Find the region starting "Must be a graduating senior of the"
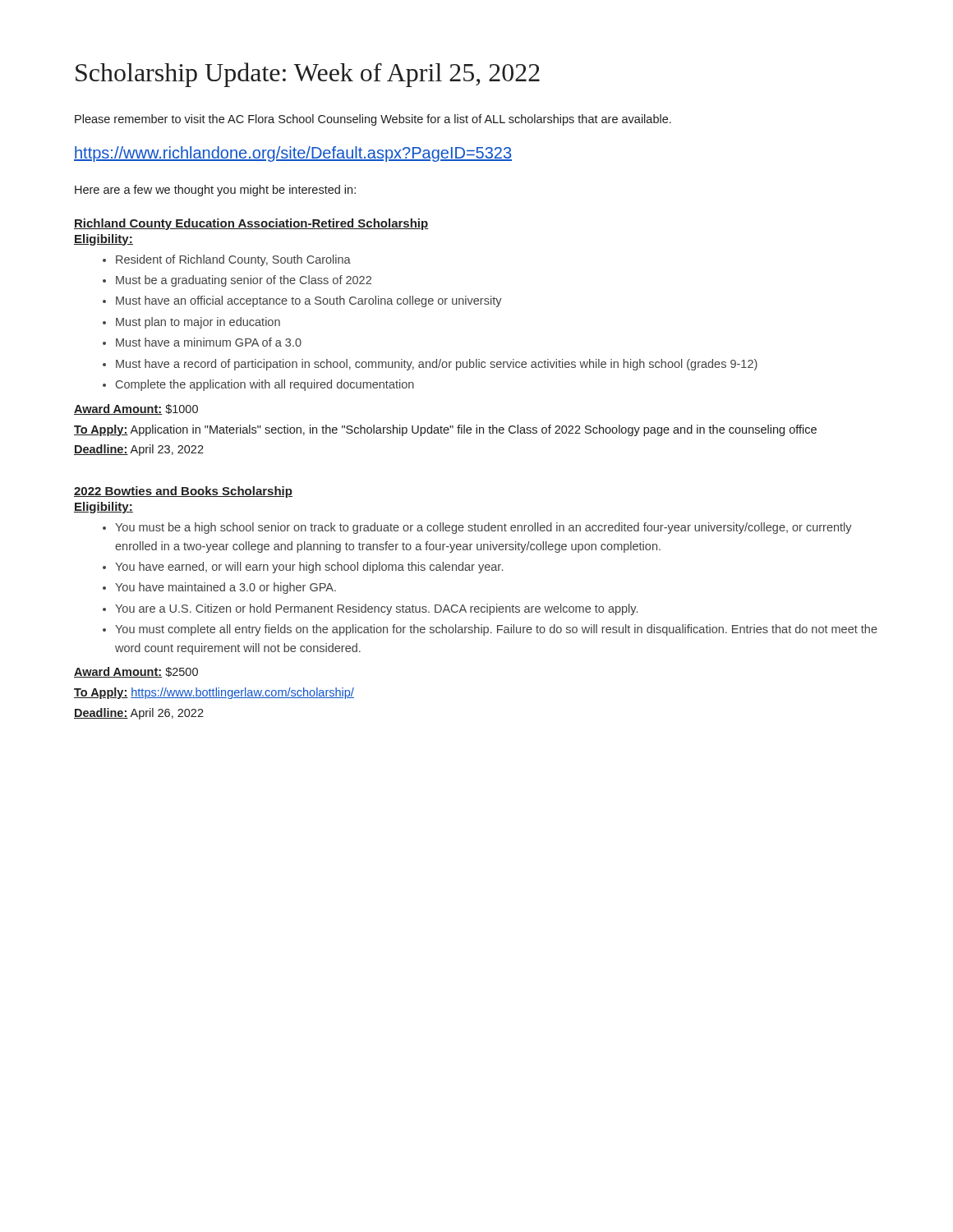 (243, 280)
